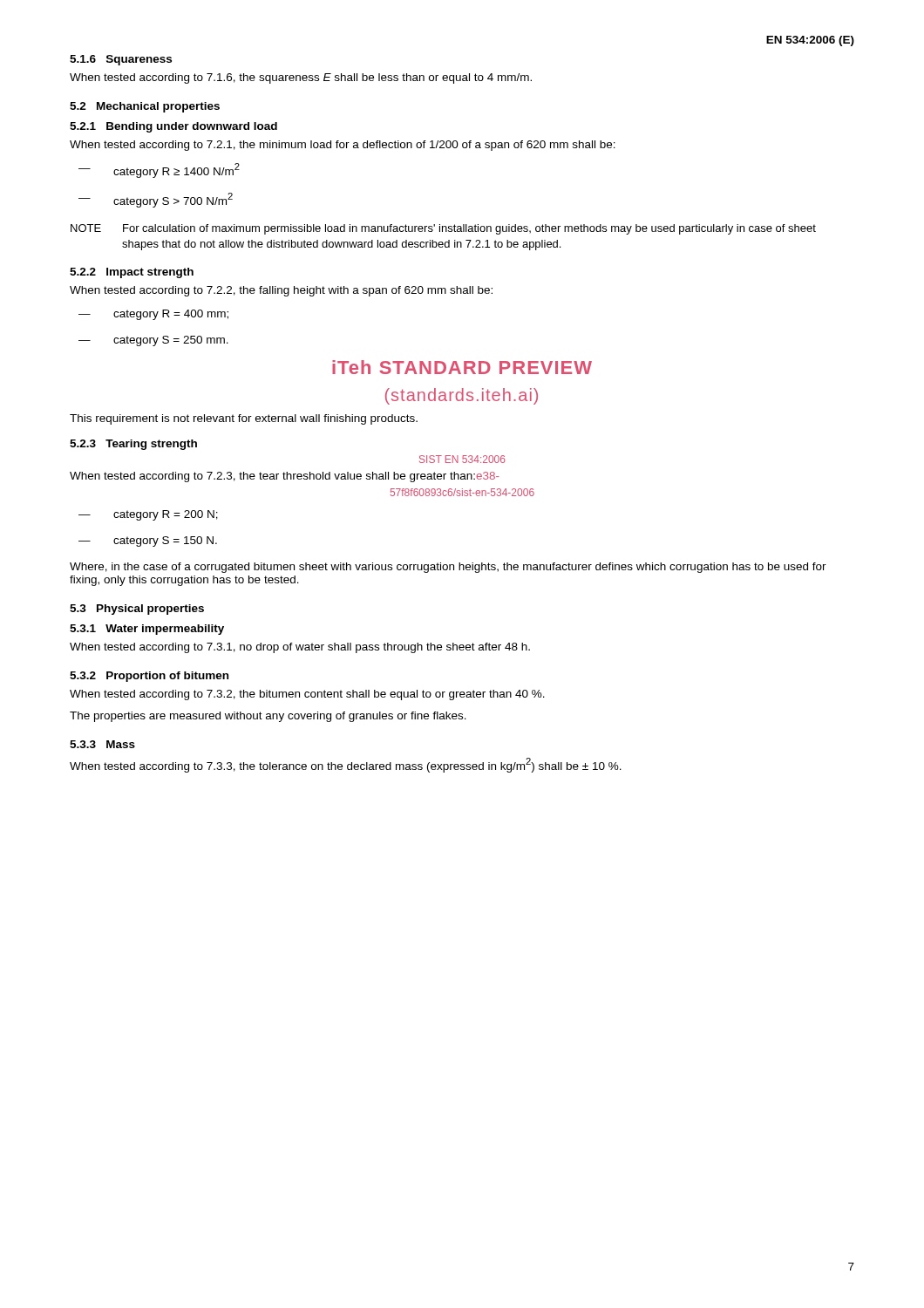Point to the block beginning "Where, in the case of a corrugated"

[x=448, y=573]
